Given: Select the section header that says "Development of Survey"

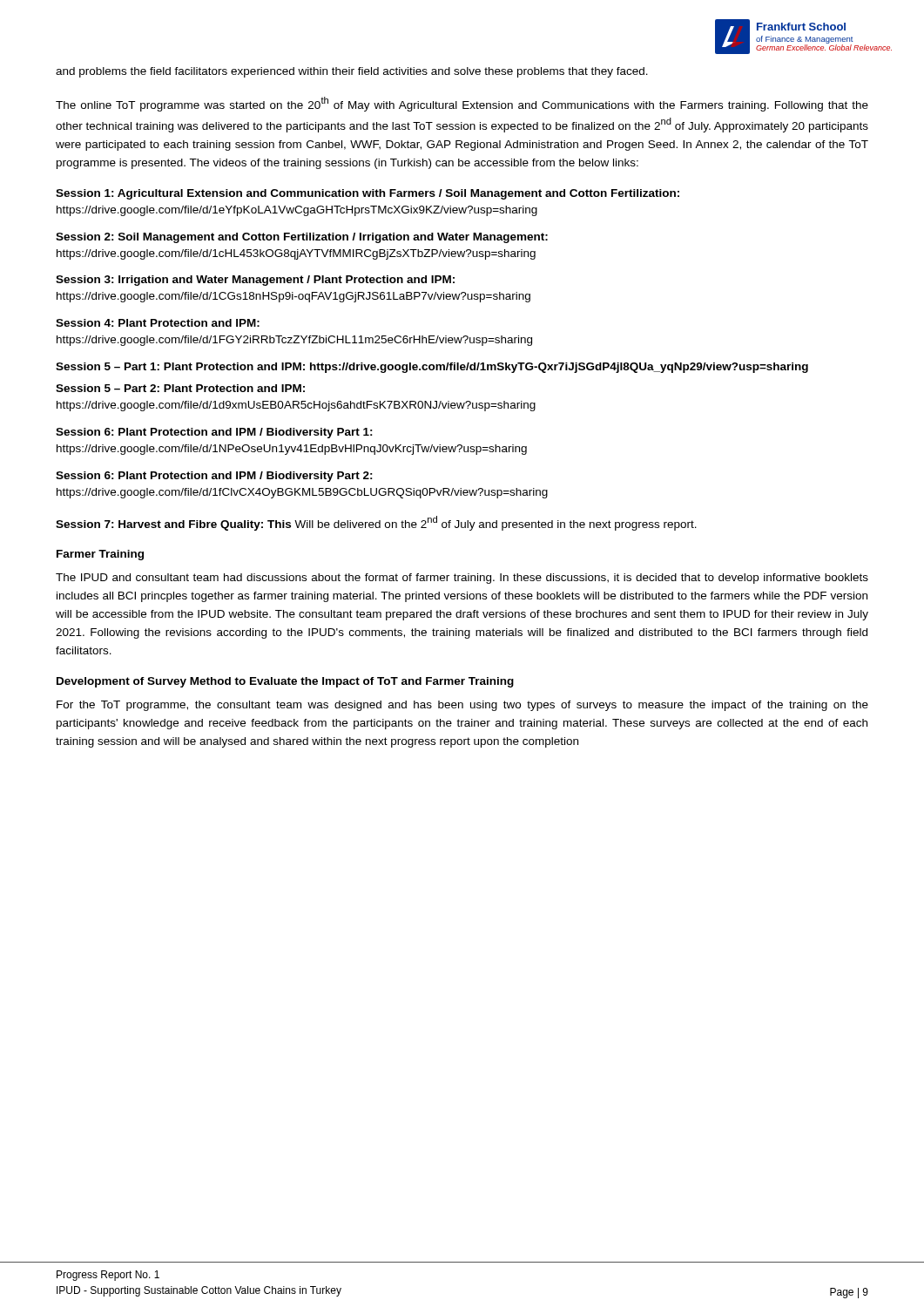Looking at the screenshot, I should tap(285, 681).
